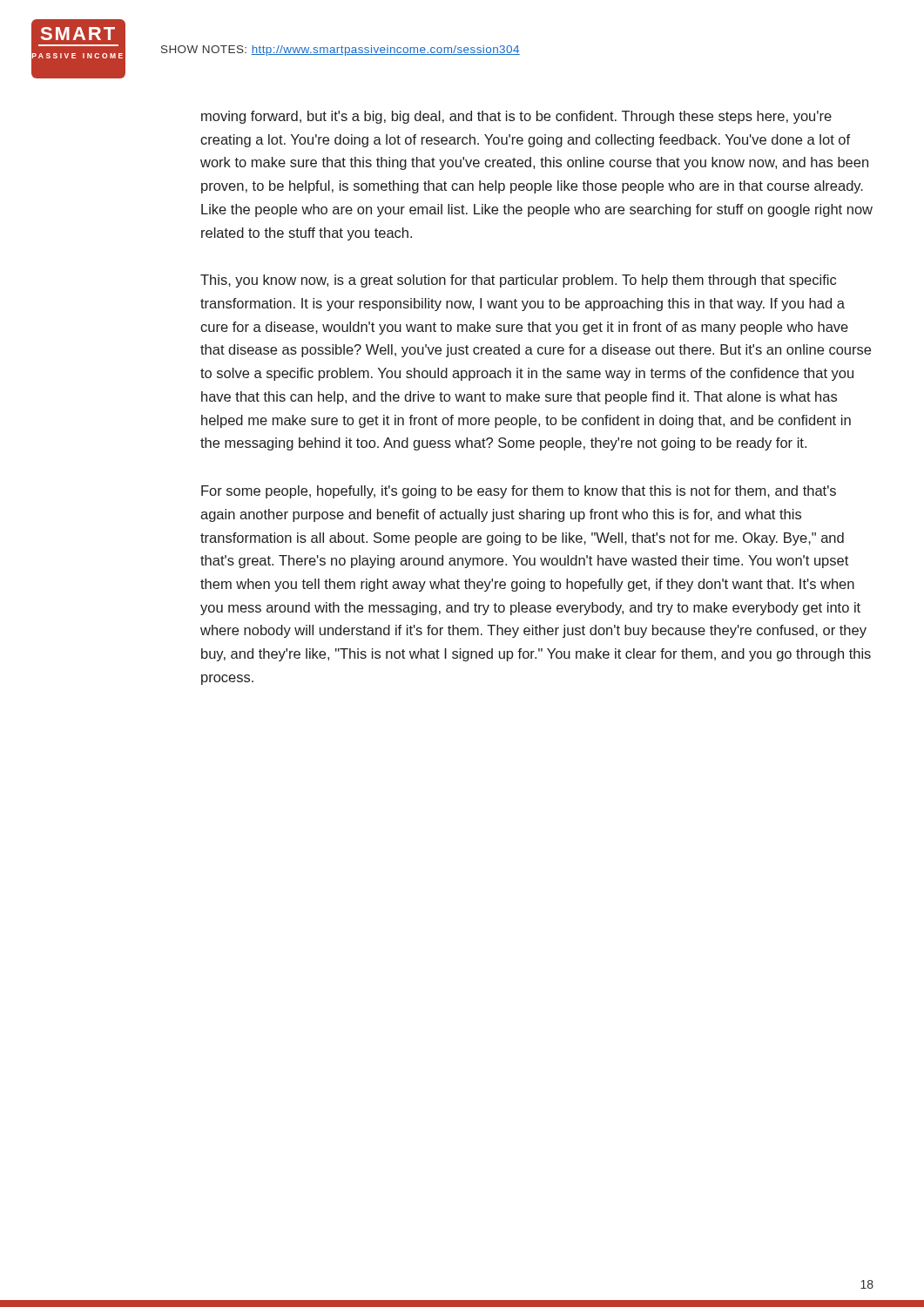924x1307 pixels.
Task: Click on the passage starting "For some people, hopefully, it's going to be"
Action: [537, 584]
